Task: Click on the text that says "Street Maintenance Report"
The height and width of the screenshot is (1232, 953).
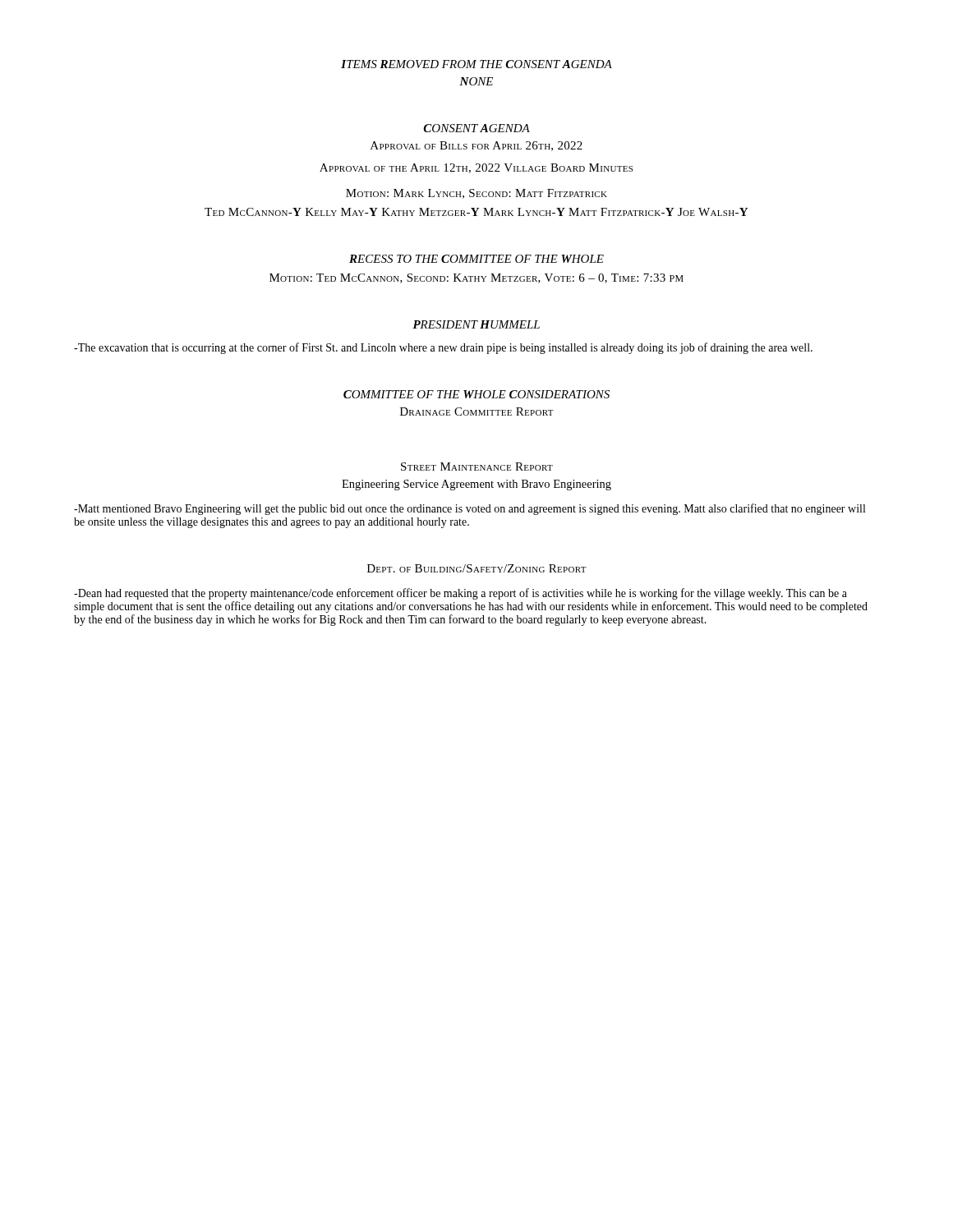Action: (x=476, y=466)
